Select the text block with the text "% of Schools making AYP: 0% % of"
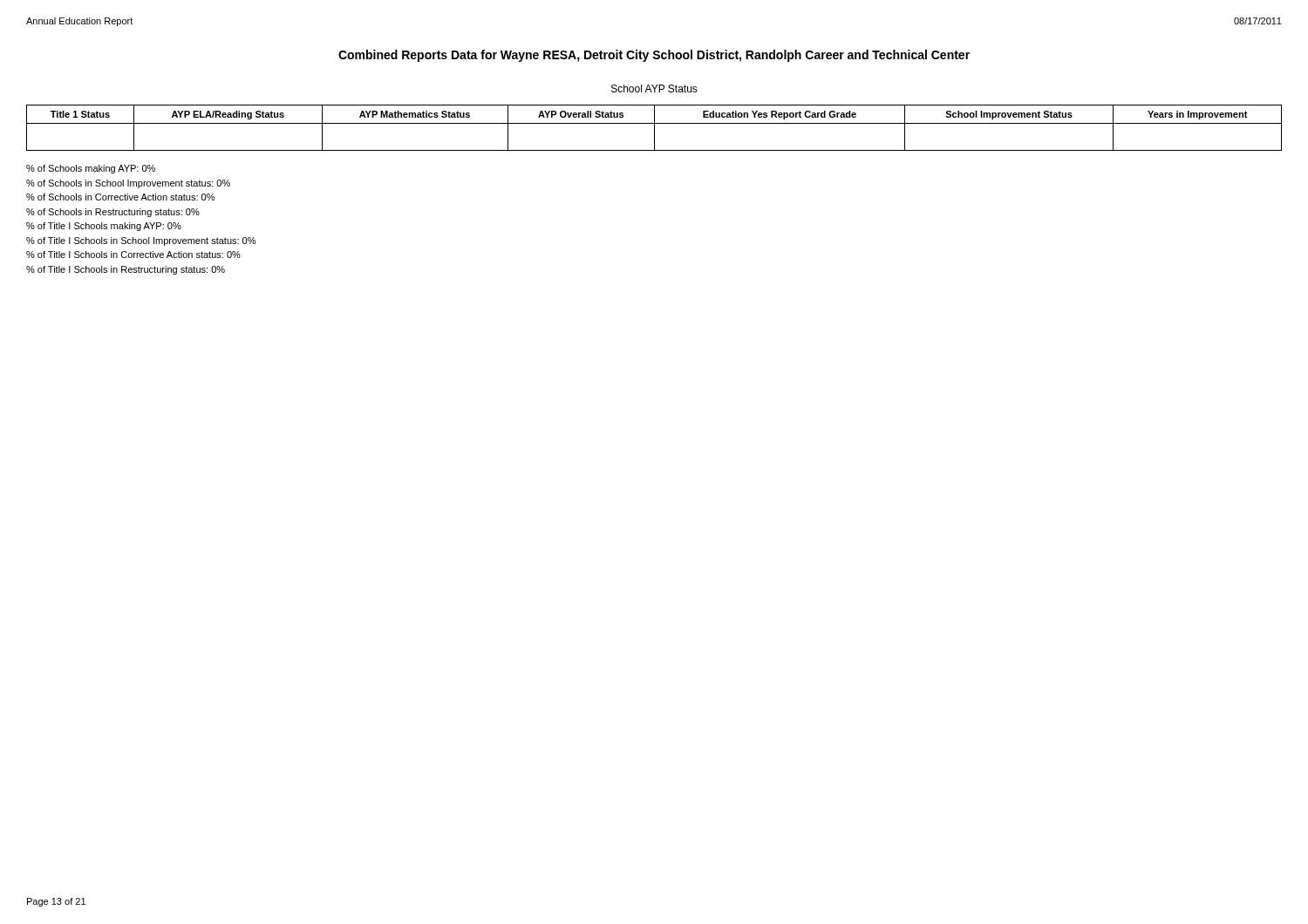 (x=141, y=219)
